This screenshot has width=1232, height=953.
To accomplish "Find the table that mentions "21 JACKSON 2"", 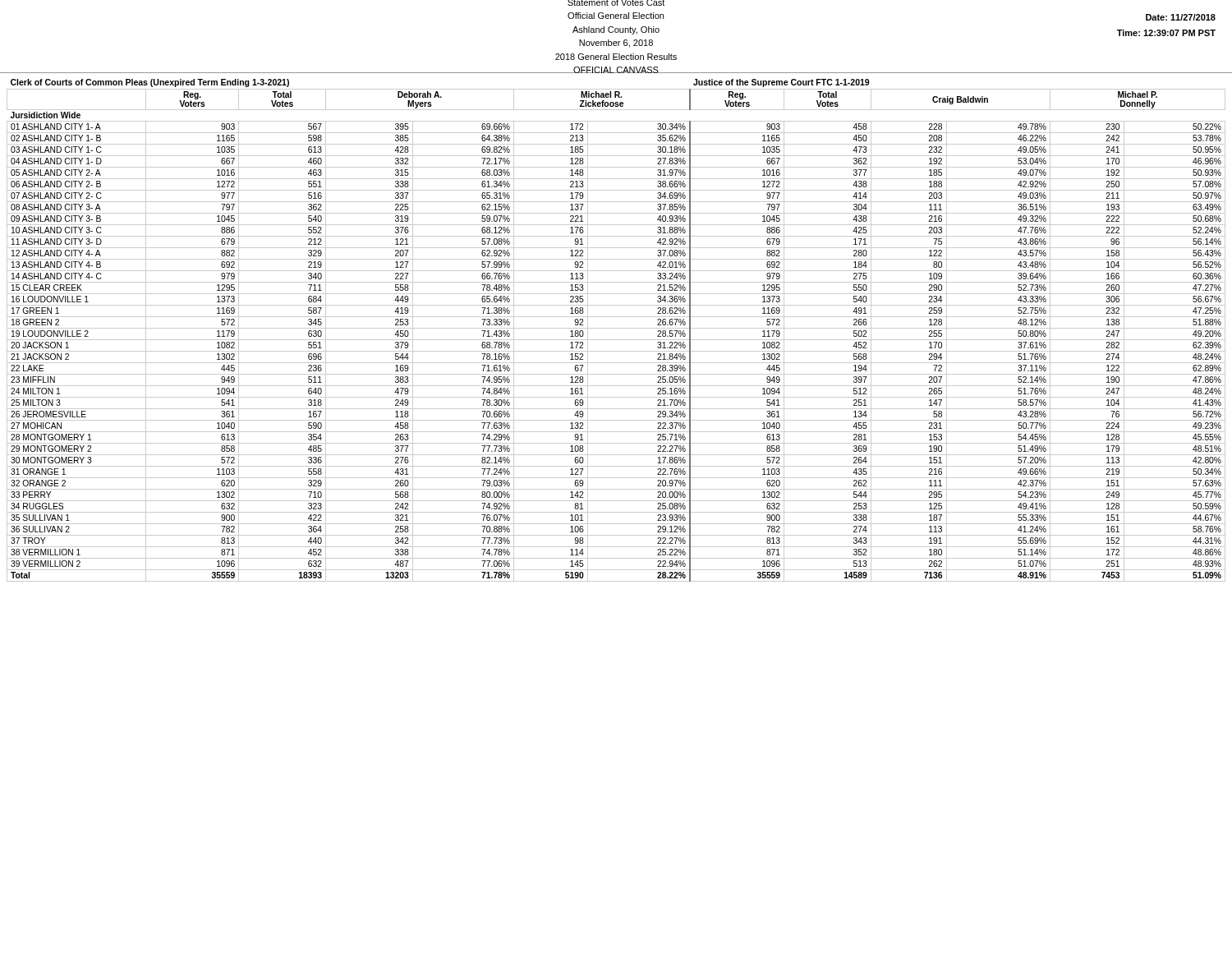I will coord(616,329).
